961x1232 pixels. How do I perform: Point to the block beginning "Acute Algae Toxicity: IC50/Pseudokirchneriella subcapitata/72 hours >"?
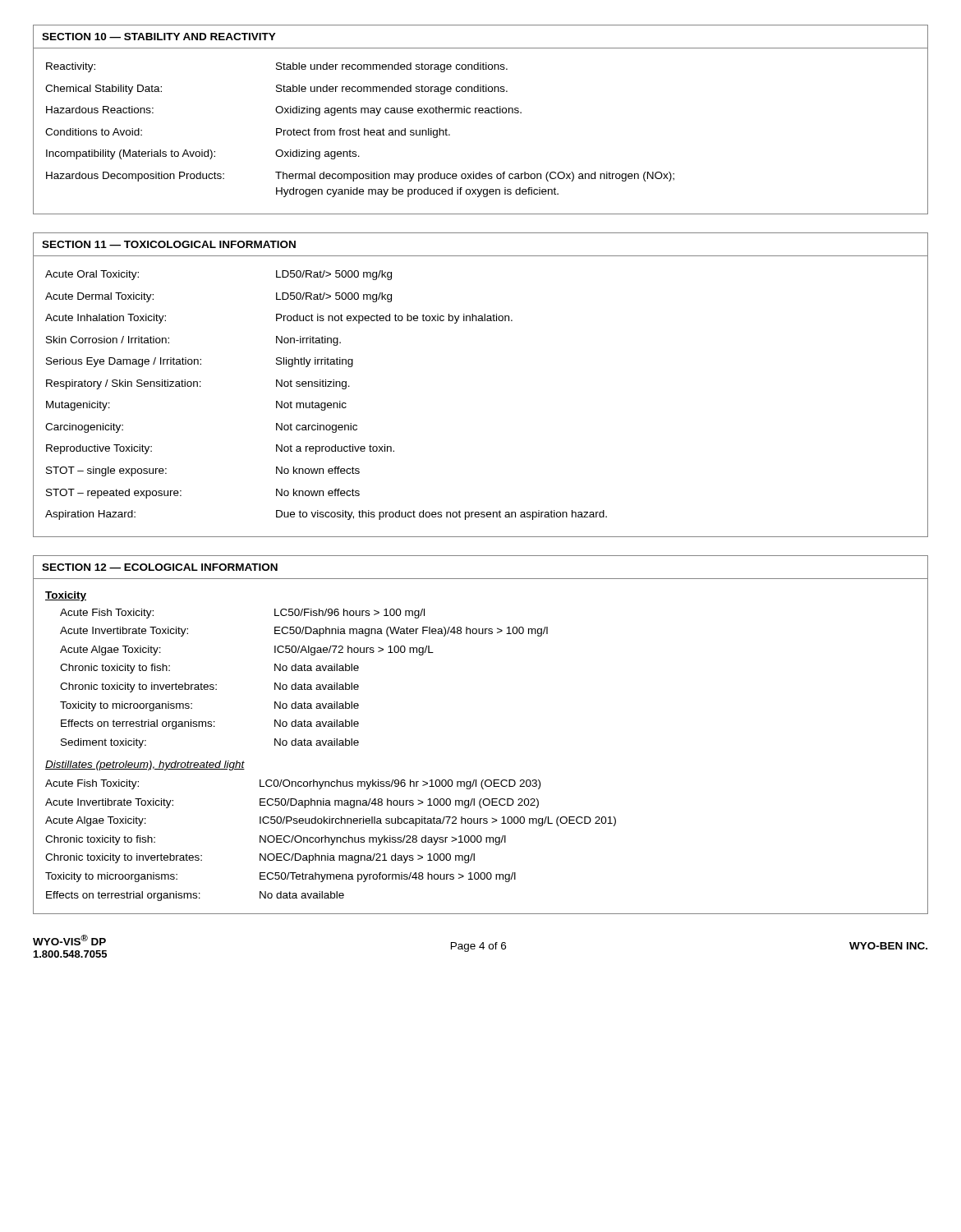pyautogui.click(x=480, y=821)
